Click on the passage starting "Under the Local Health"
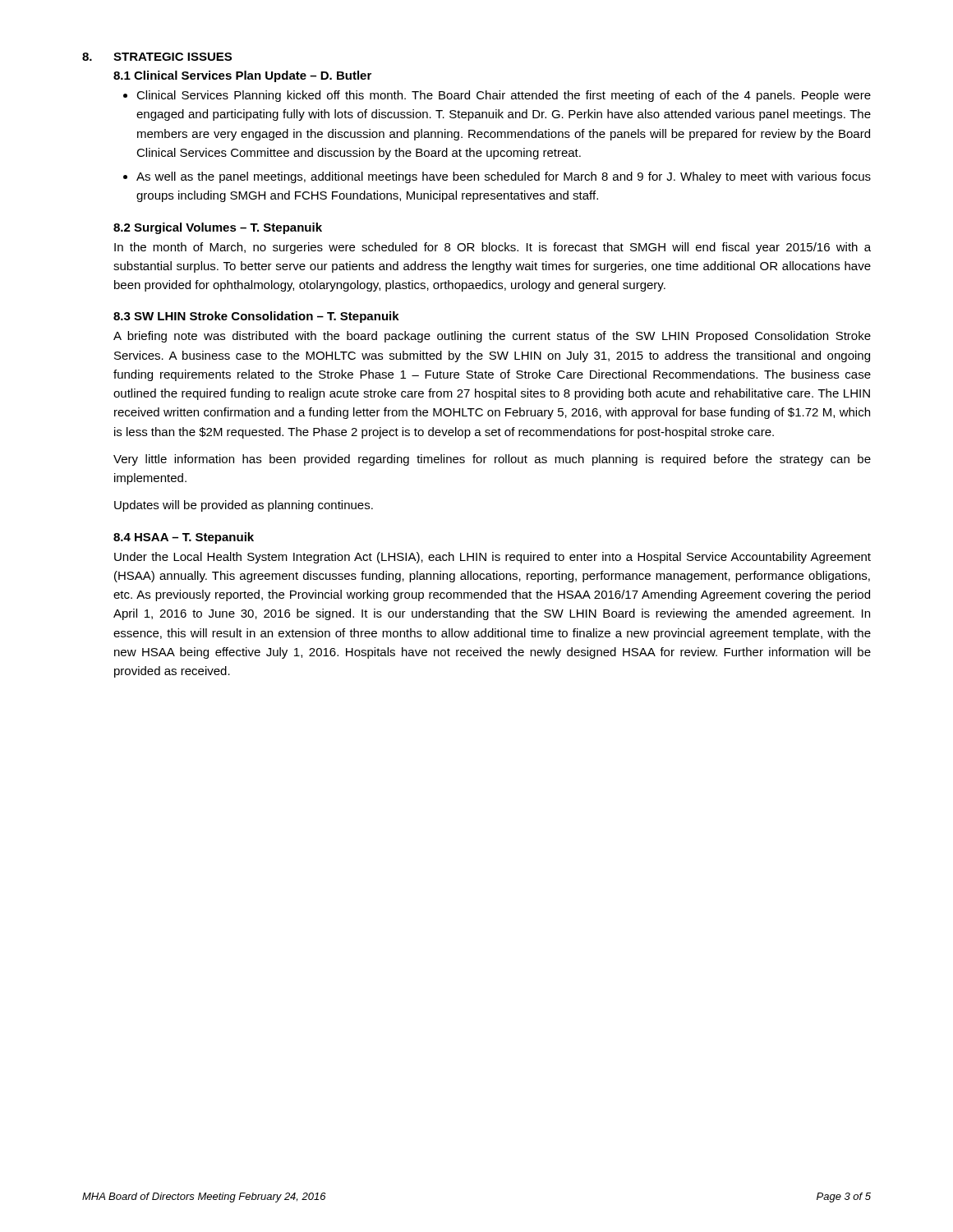The height and width of the screenshot is (1232, 953). click(492, 613)
